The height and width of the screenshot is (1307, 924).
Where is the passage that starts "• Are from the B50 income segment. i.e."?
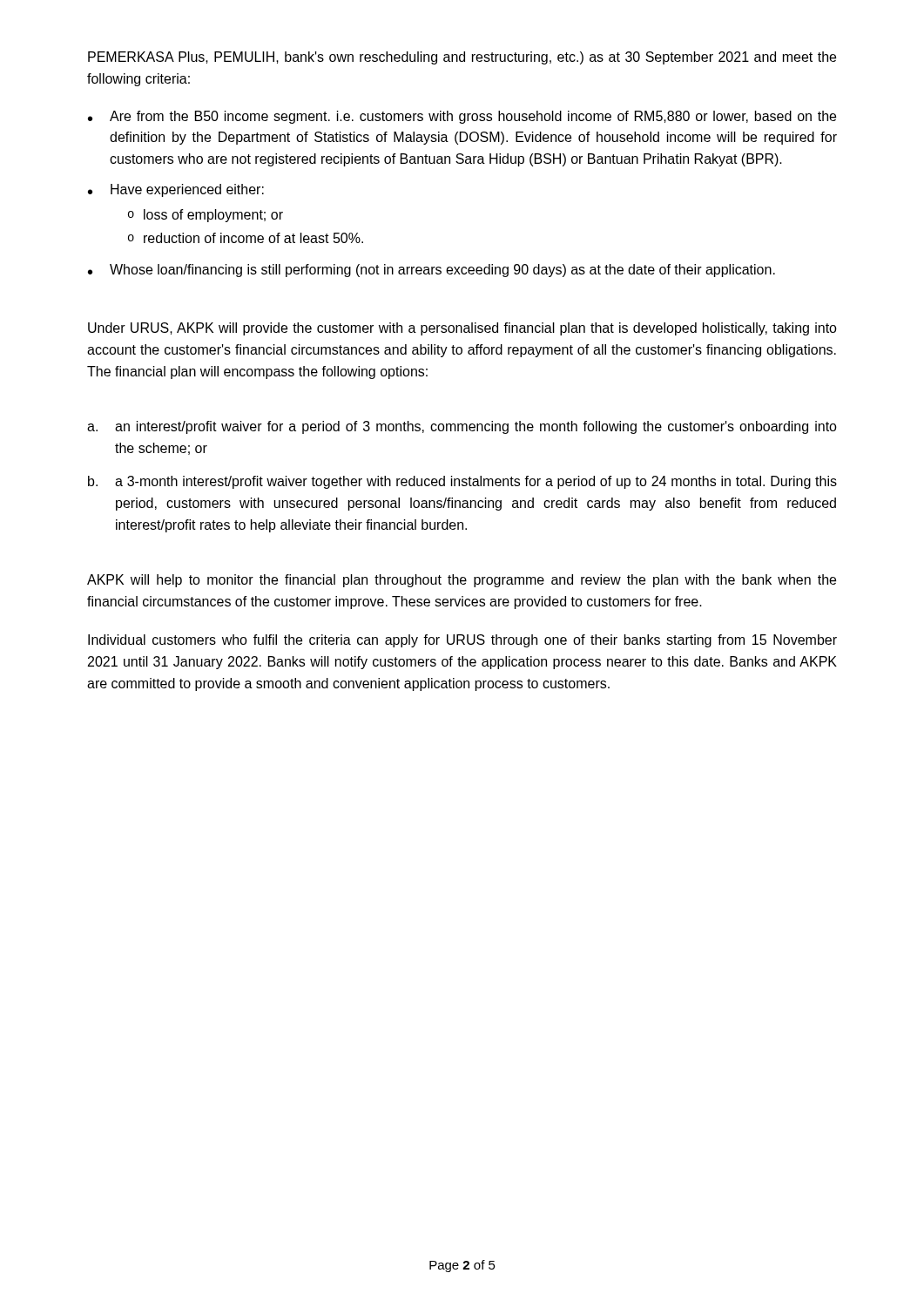pos(462,138)
